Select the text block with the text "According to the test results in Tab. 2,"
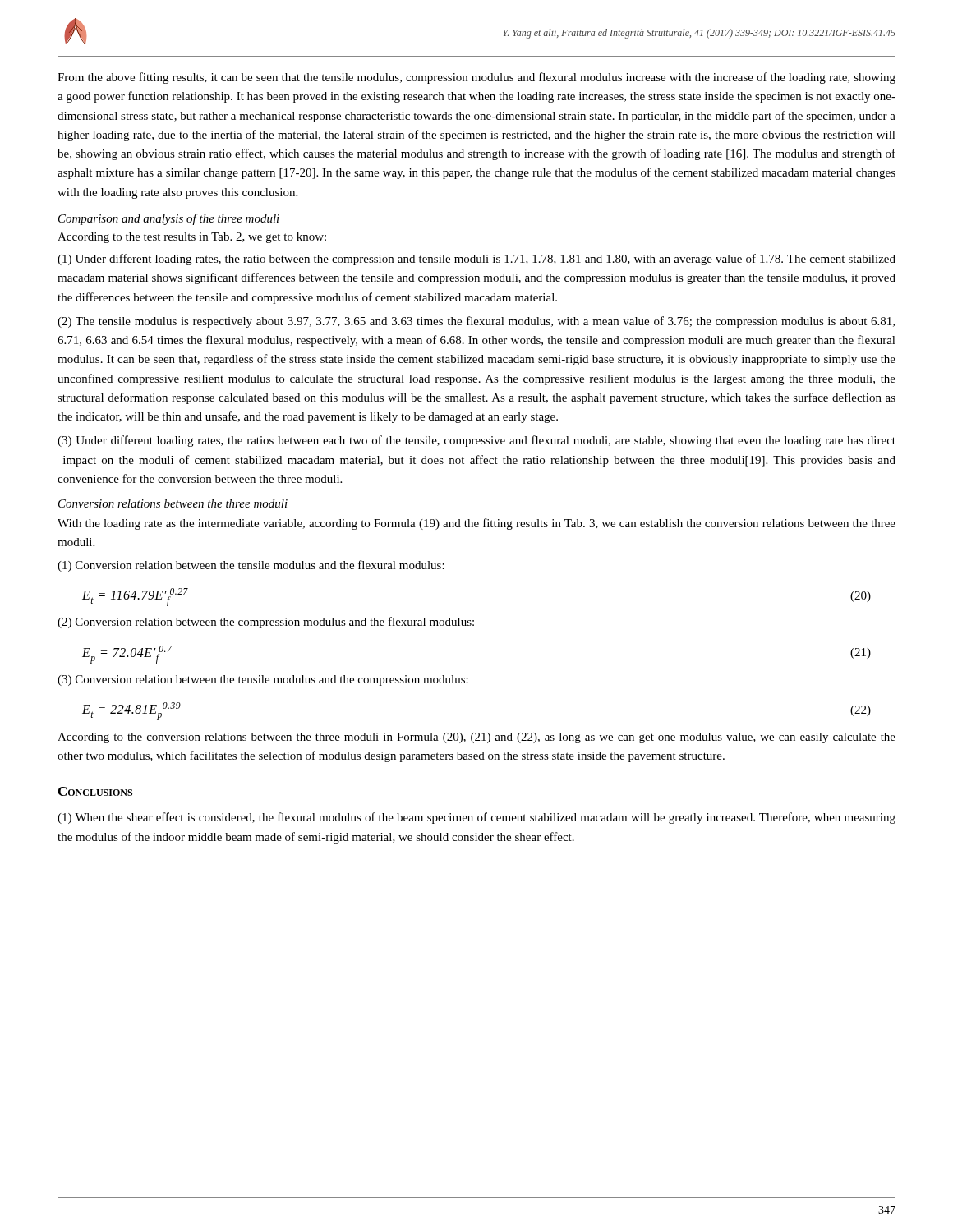Image resolution: width=953 pixels, height=1232 pixels. 192,236
